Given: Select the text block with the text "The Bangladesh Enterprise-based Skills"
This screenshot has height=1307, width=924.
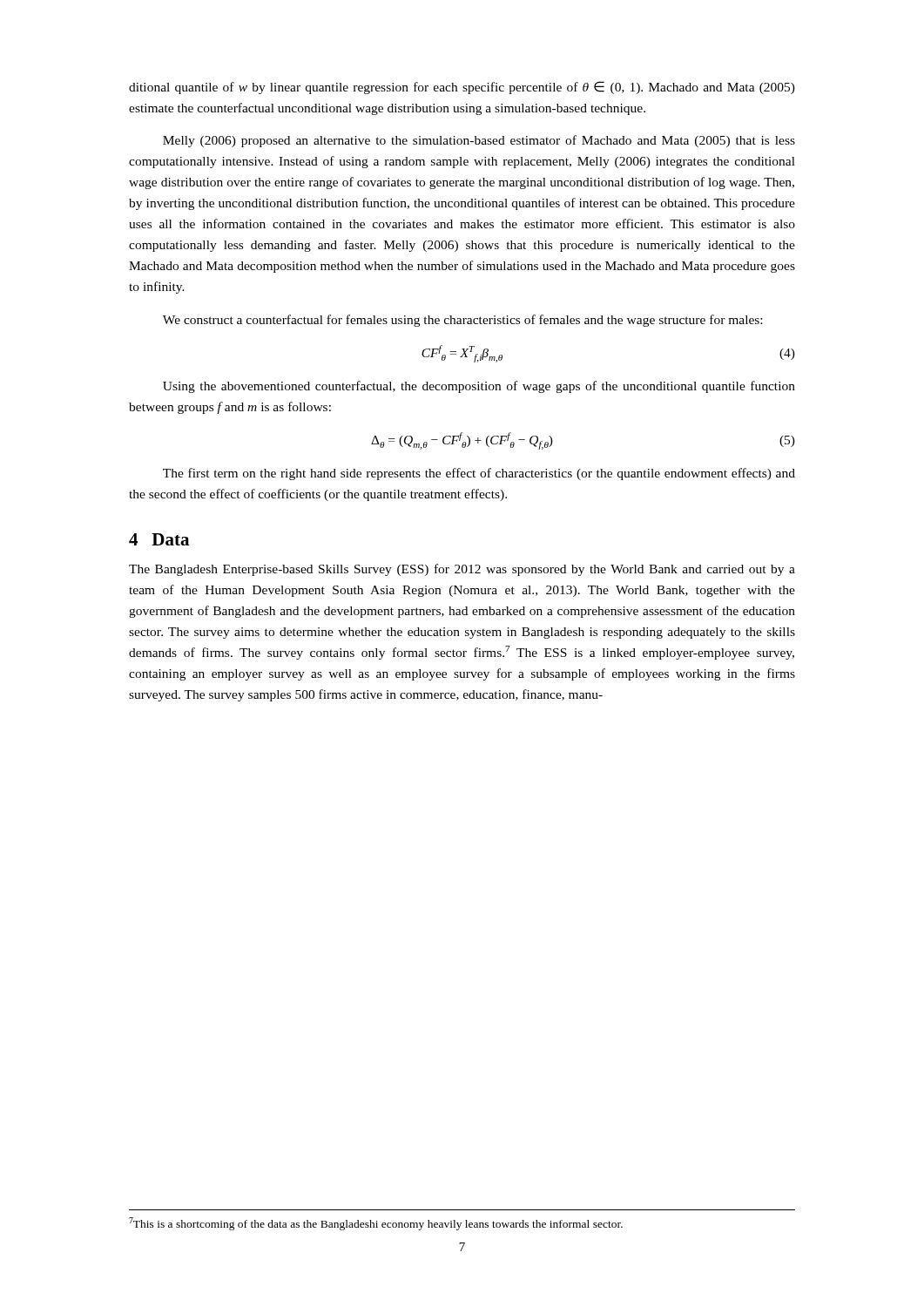Looking at the screenshot, I should [462, 632].
